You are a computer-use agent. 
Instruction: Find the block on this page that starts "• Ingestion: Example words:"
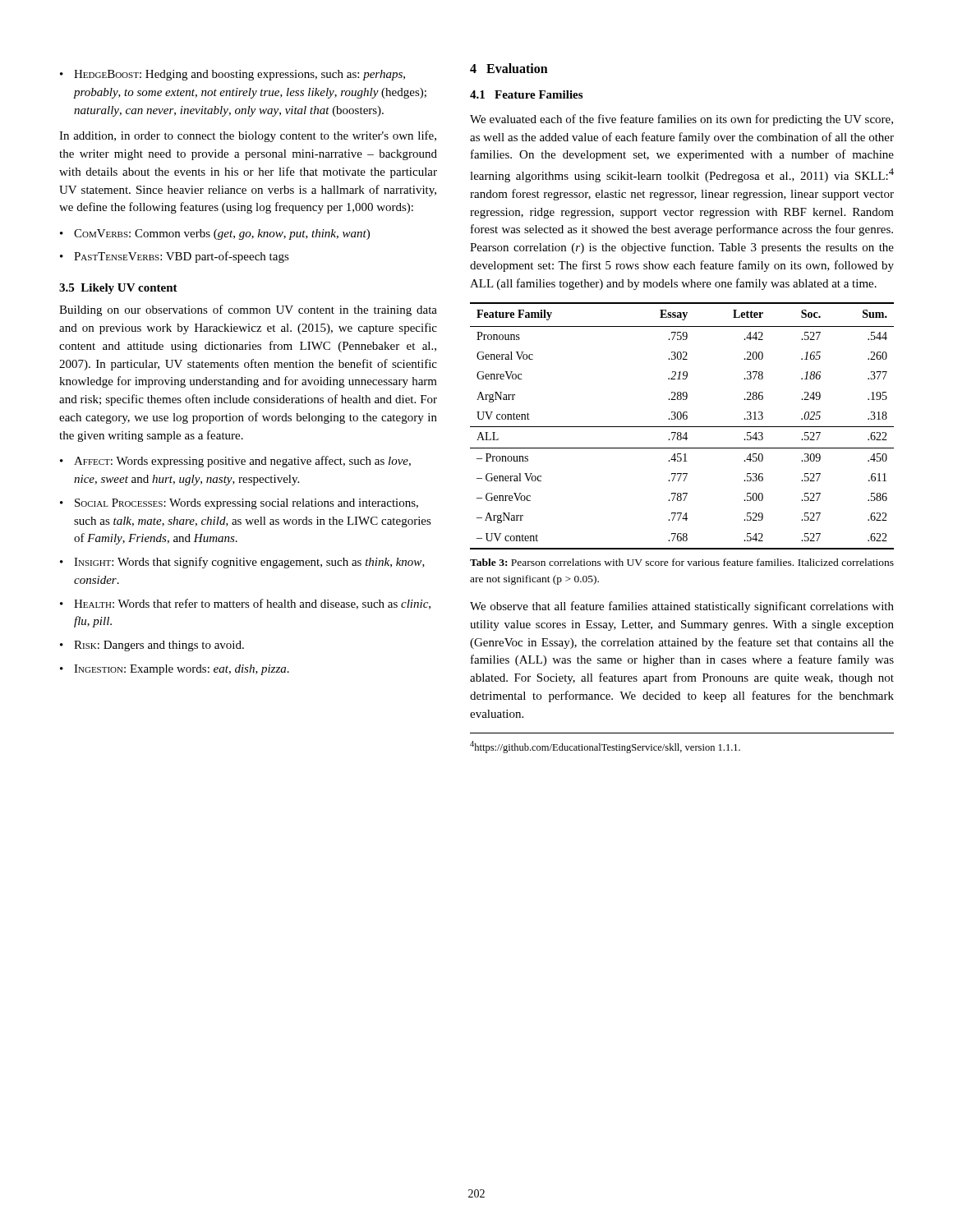pos(248,669)
